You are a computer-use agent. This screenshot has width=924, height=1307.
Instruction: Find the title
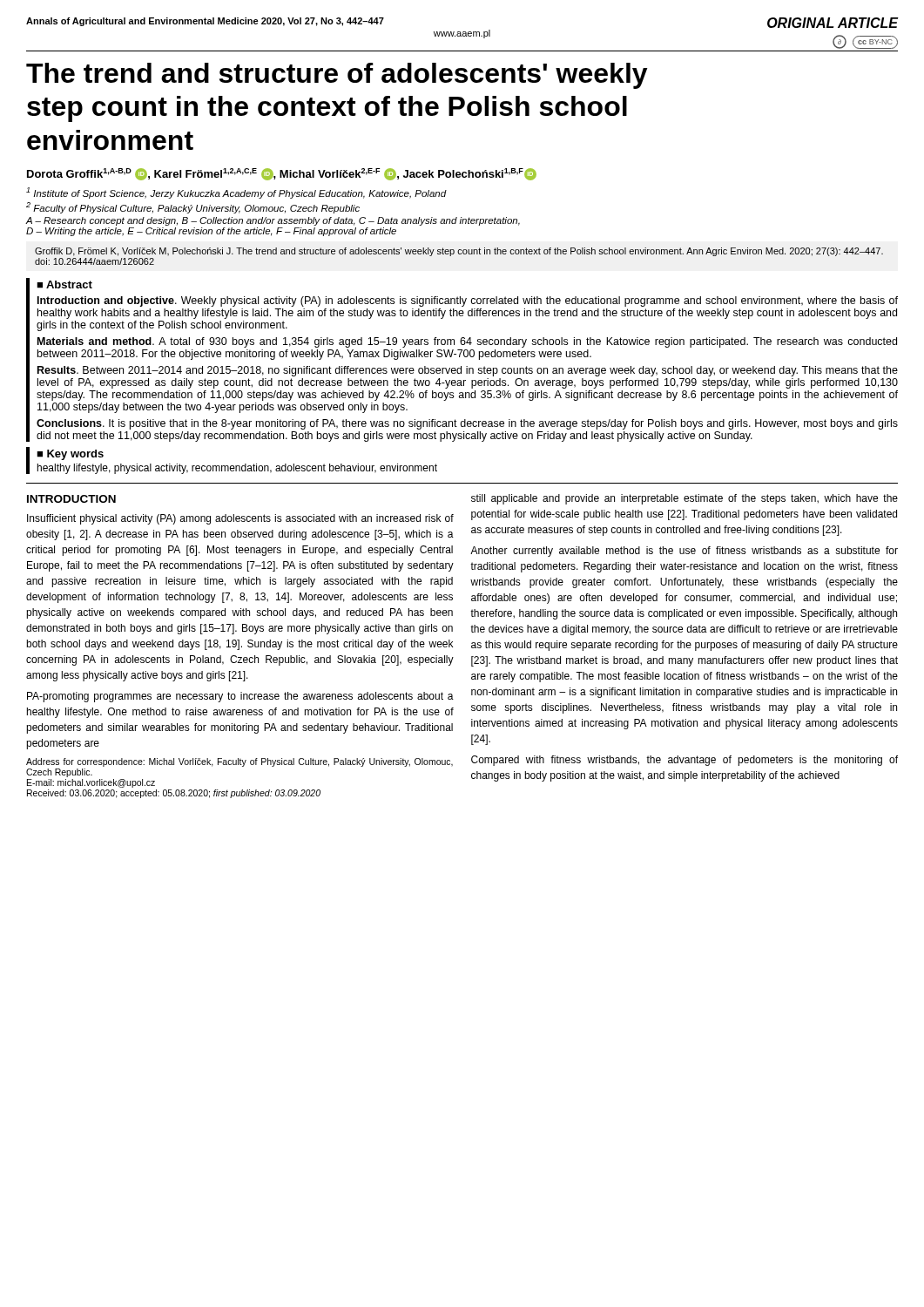coord(462,107)
